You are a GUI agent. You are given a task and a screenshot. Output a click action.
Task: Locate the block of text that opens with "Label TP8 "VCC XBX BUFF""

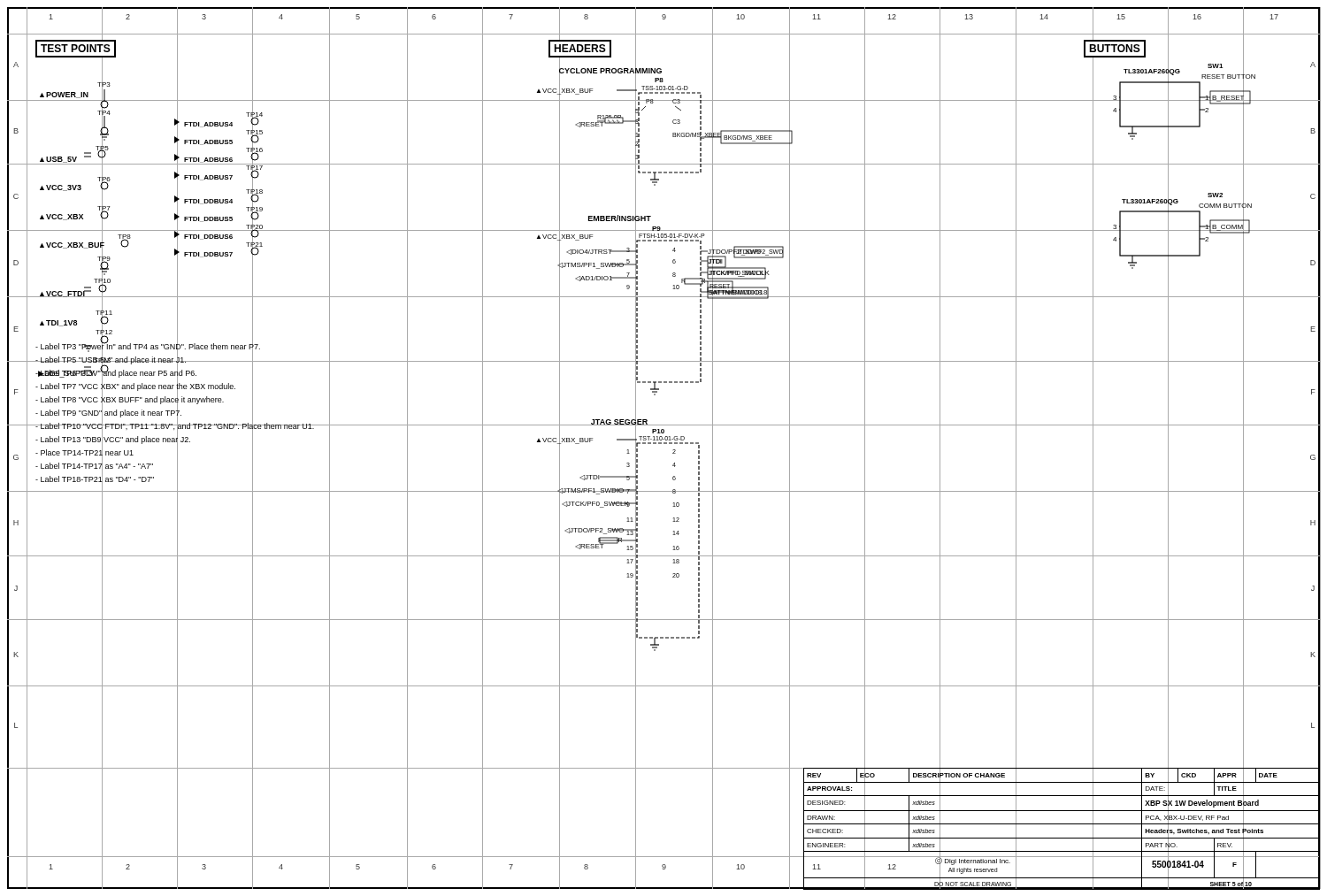click(x=130, y=400)
